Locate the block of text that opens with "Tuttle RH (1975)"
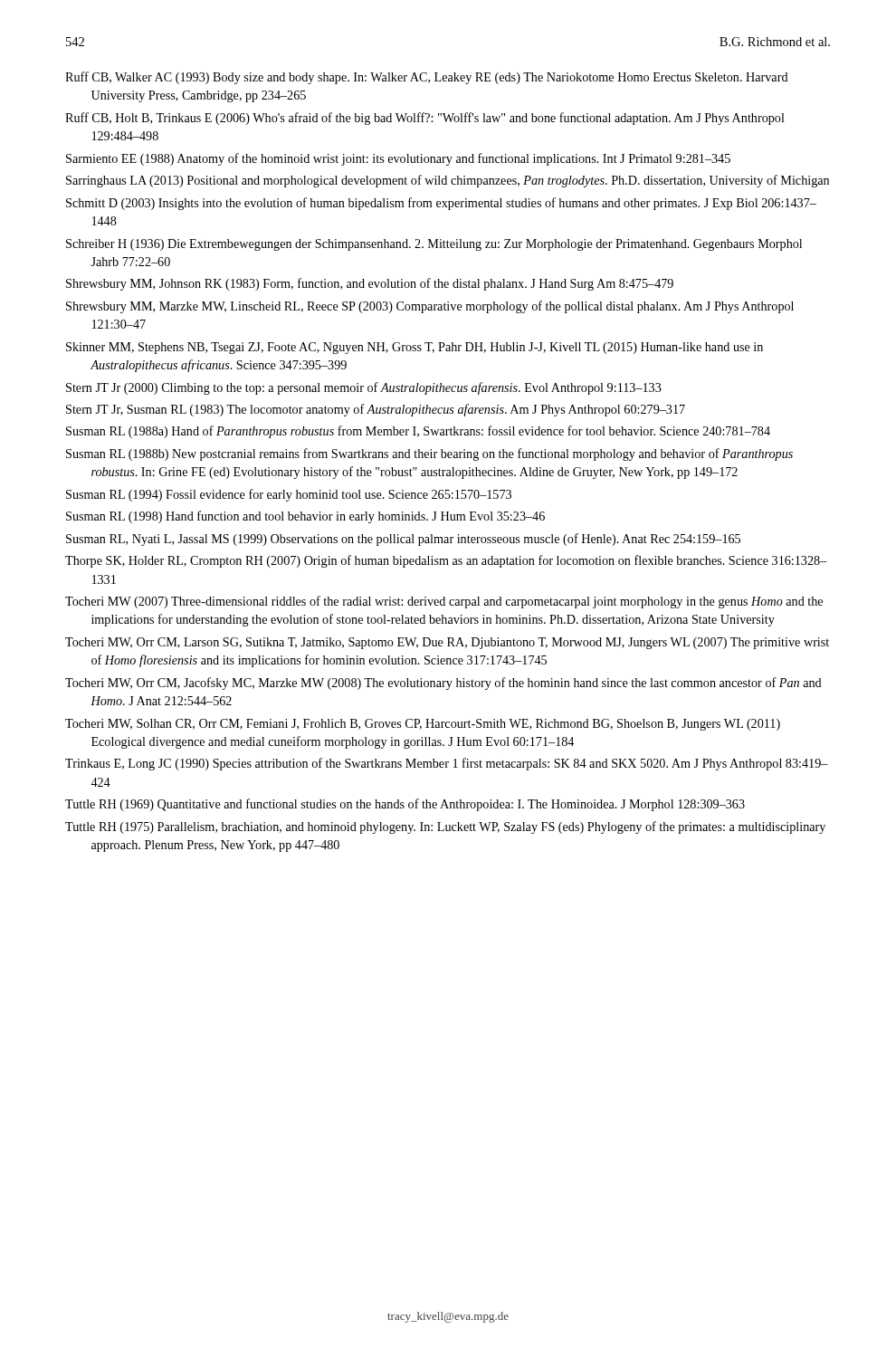 click(x=445, y=836)
